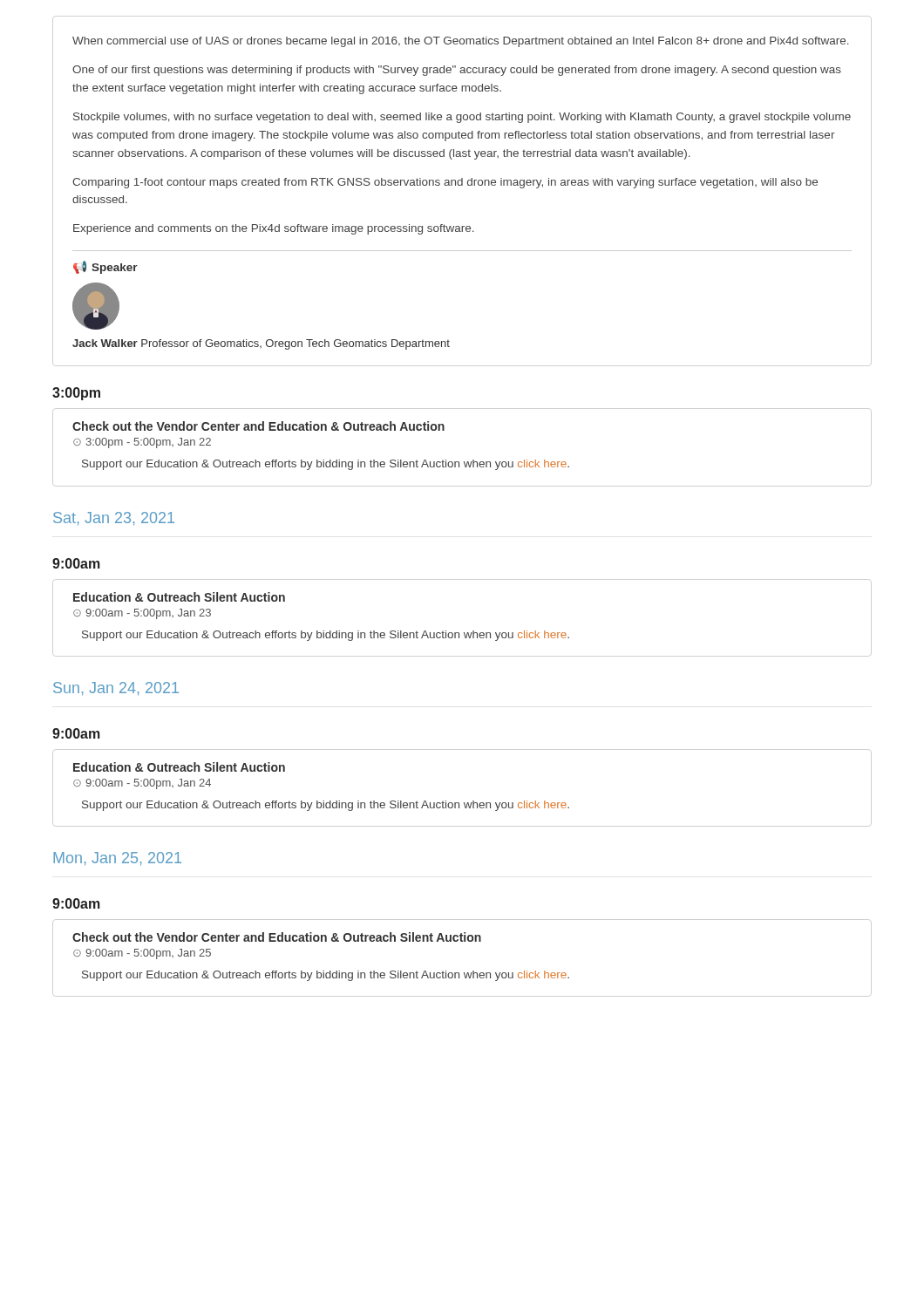Click on the block starting "⊙ 9:00am - 5:00pm, Jan 24"

[142, 782]
